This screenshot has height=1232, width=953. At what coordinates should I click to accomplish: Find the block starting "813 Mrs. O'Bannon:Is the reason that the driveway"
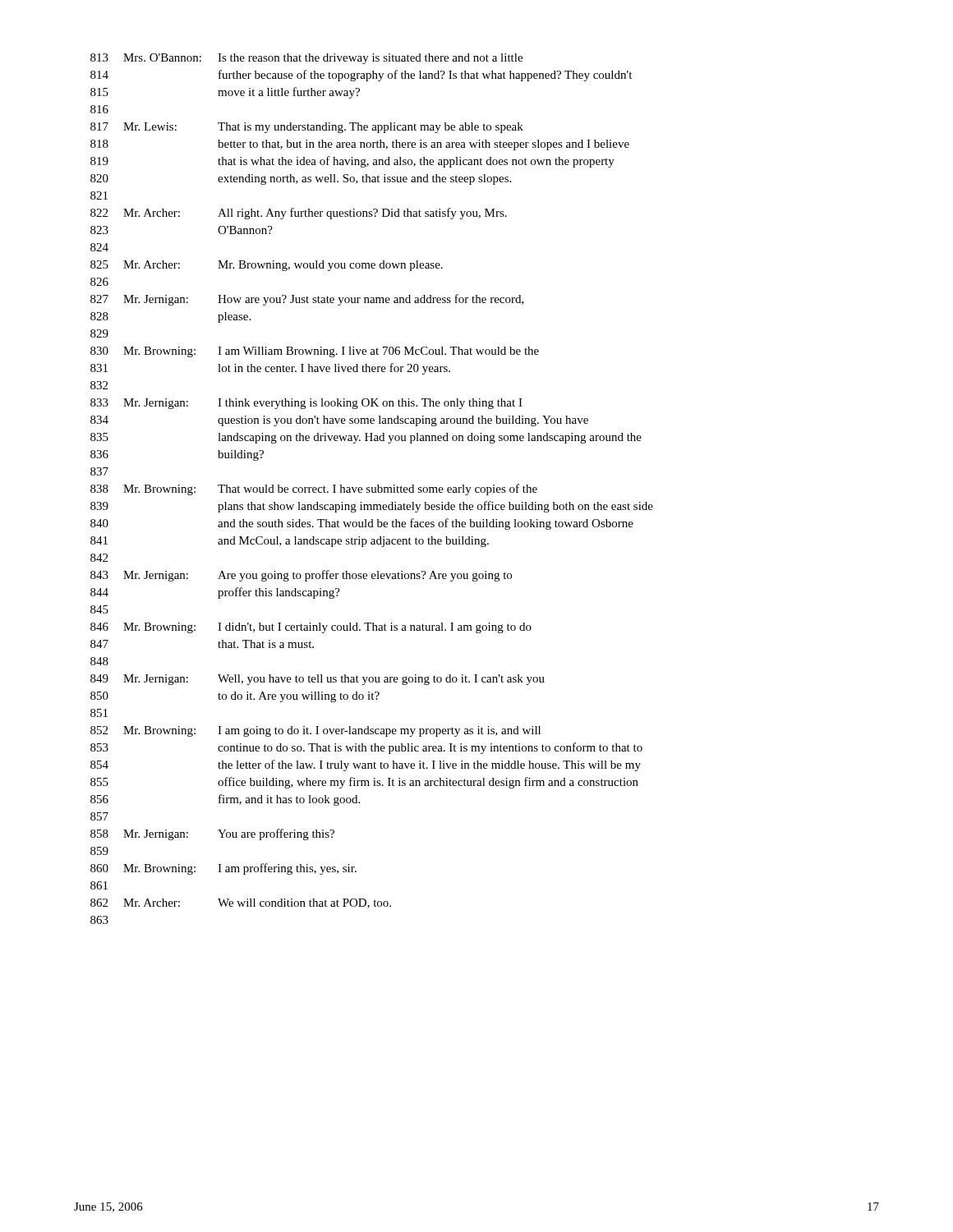(476, 58)
